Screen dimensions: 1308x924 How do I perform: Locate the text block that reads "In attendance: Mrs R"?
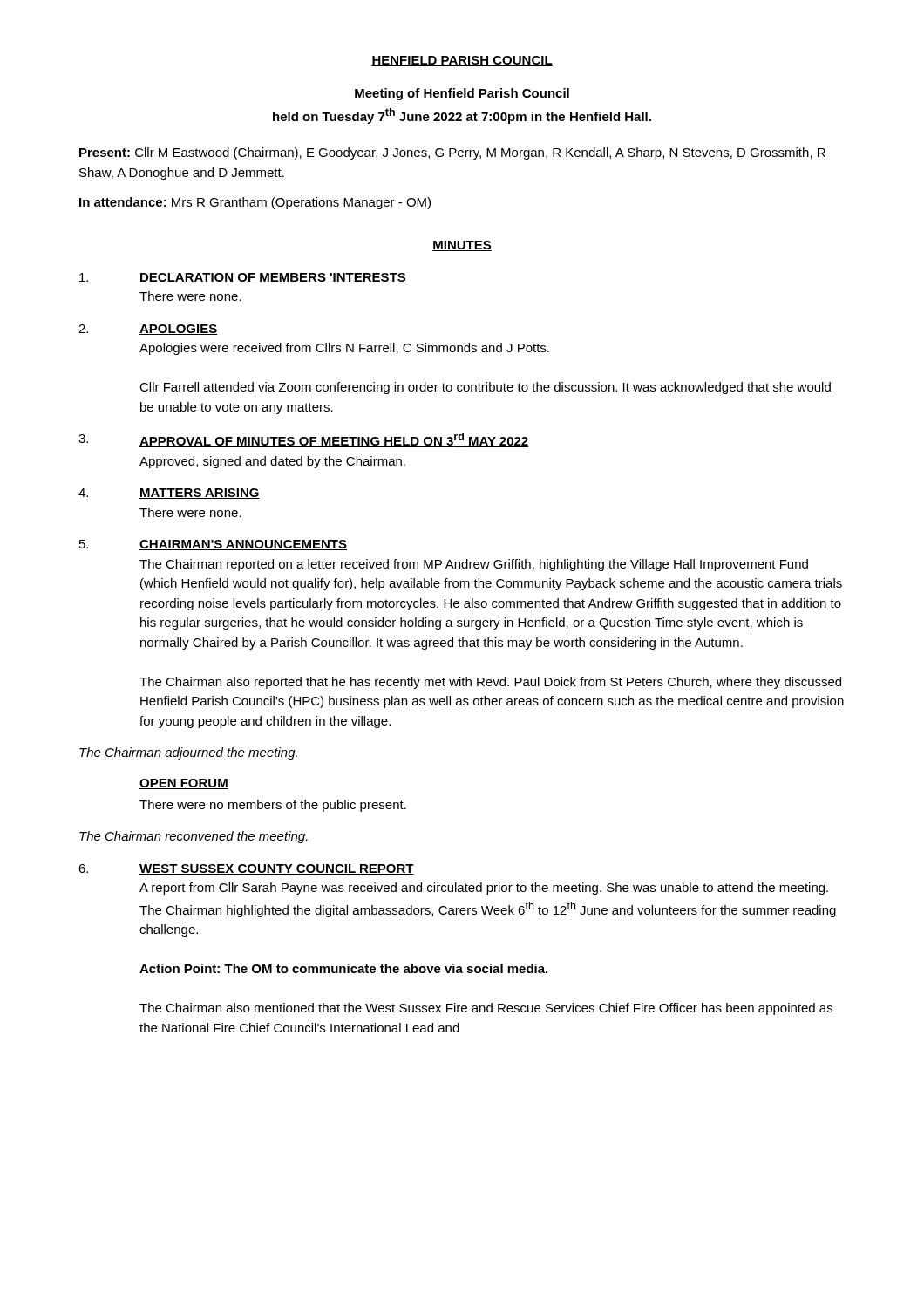point(255,202)
